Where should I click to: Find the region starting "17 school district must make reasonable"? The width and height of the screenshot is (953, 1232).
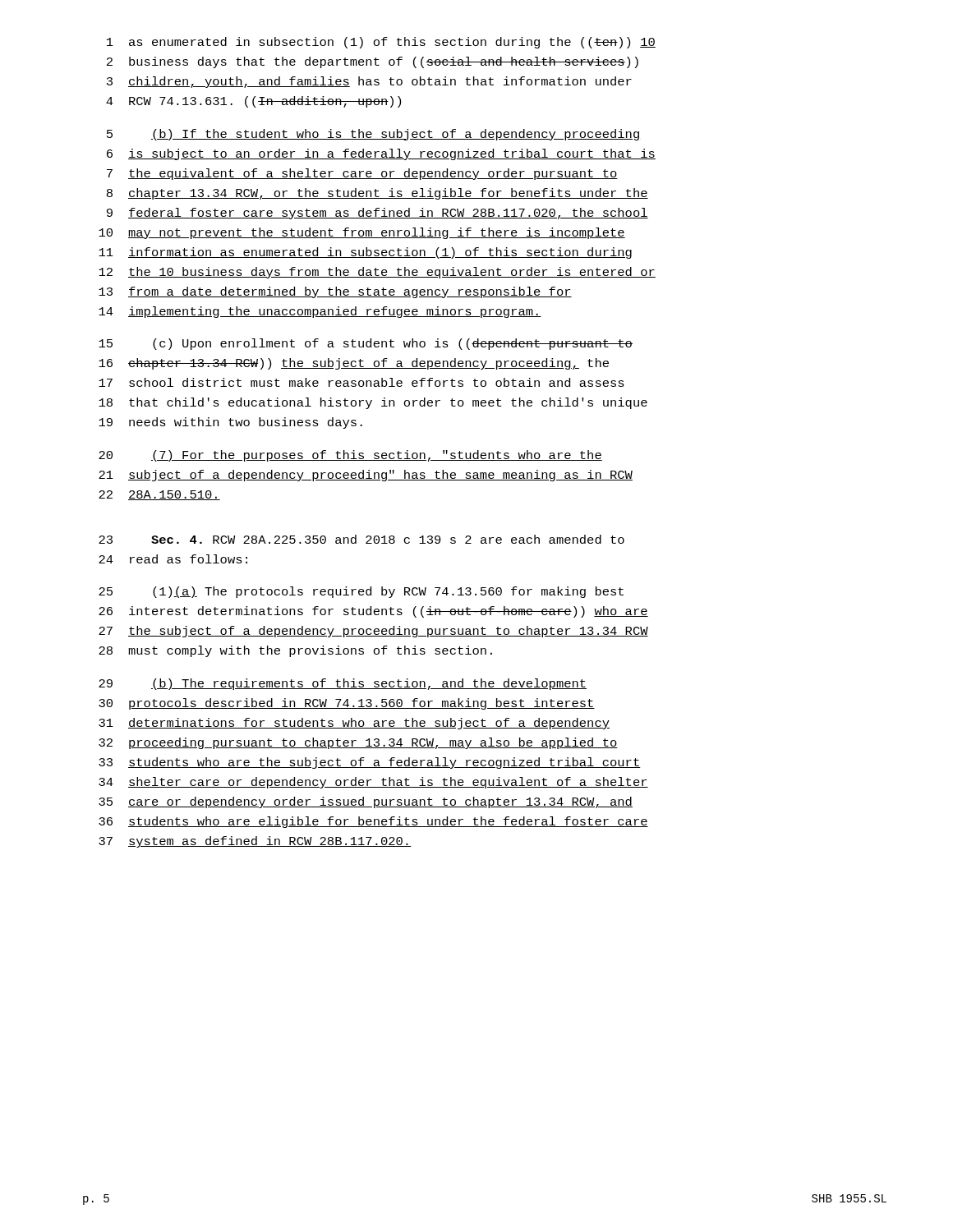click(x=485, y=384)
